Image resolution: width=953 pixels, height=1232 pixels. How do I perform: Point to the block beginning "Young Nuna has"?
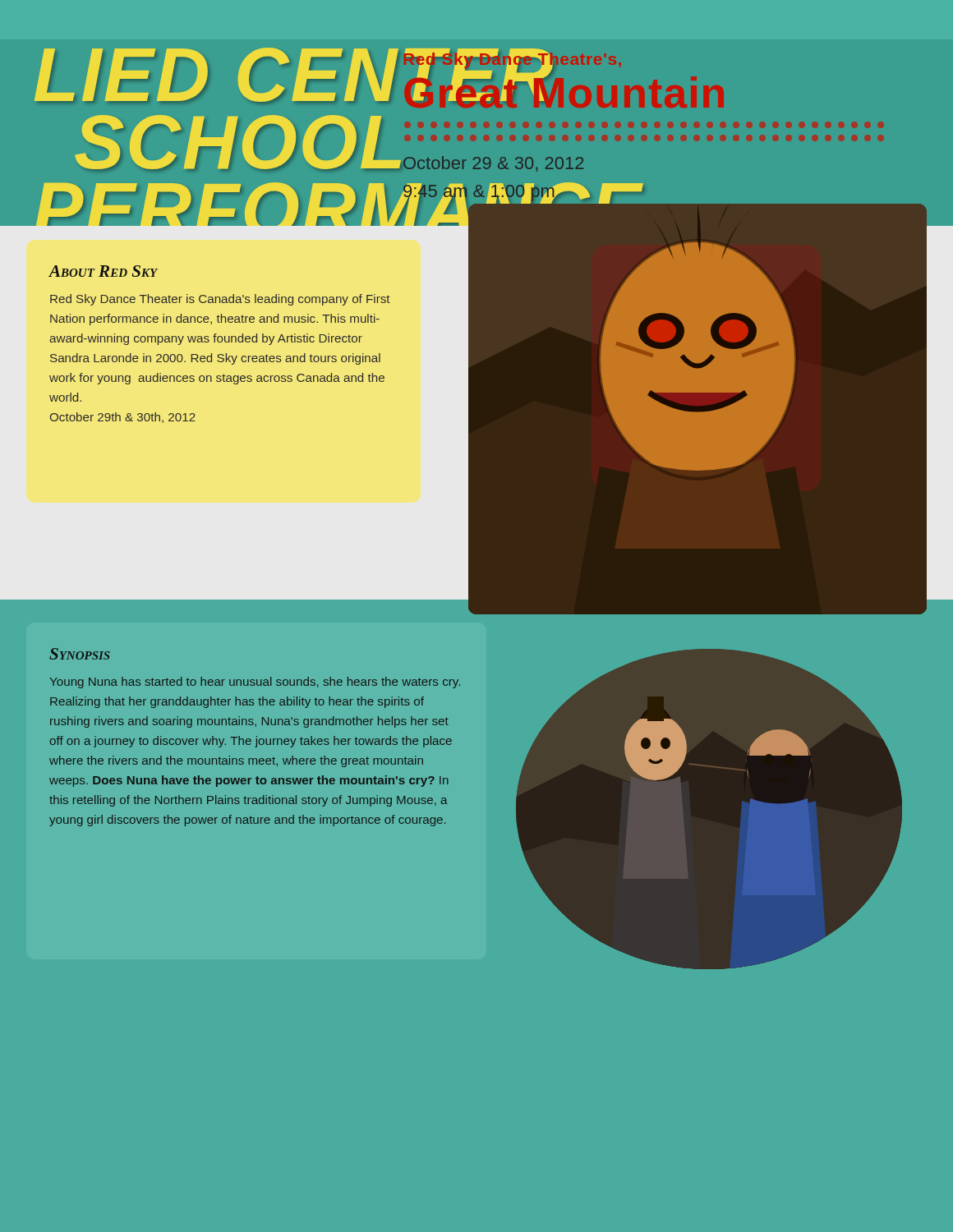click(x=256, y=751)
